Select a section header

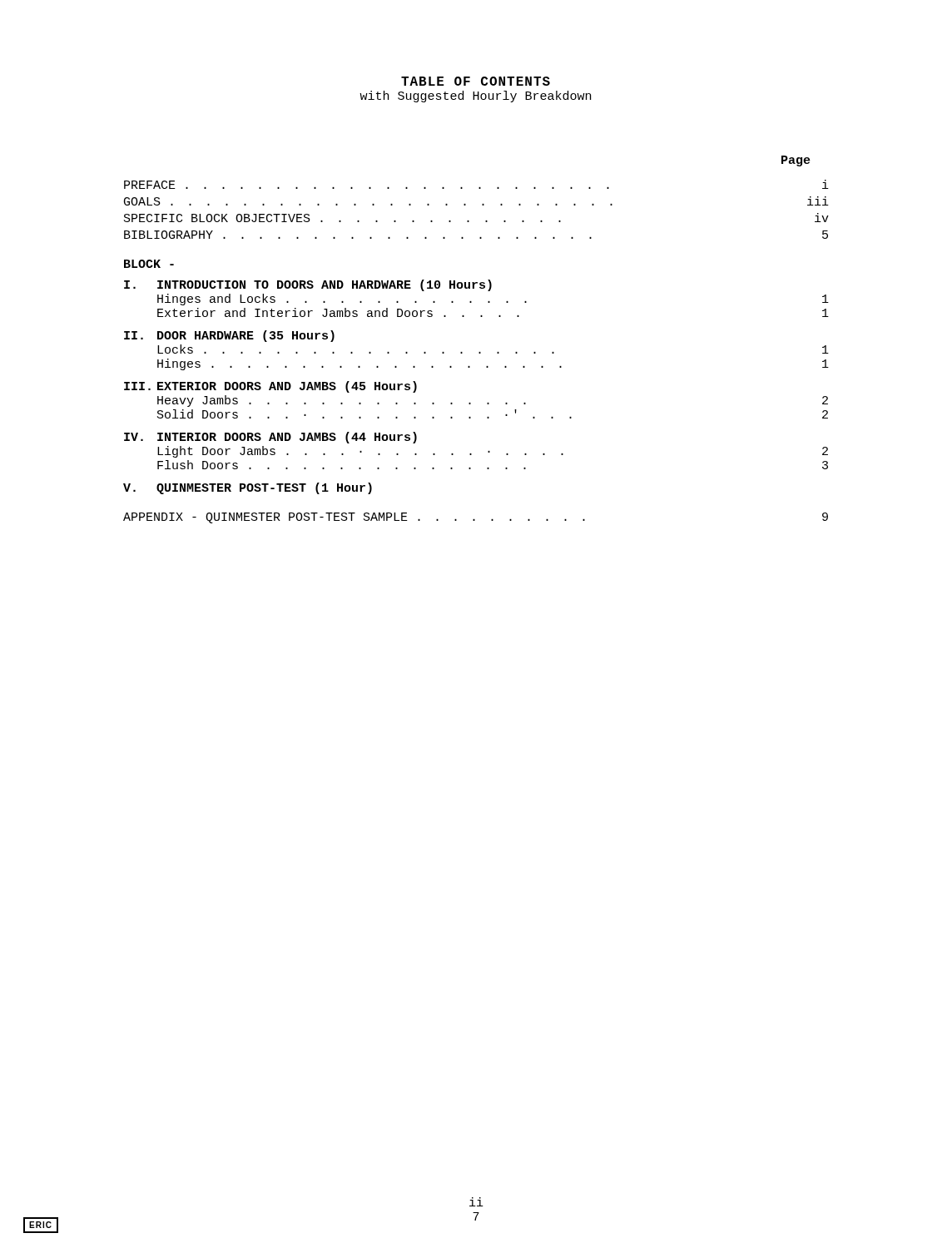[x=149, y=265]
